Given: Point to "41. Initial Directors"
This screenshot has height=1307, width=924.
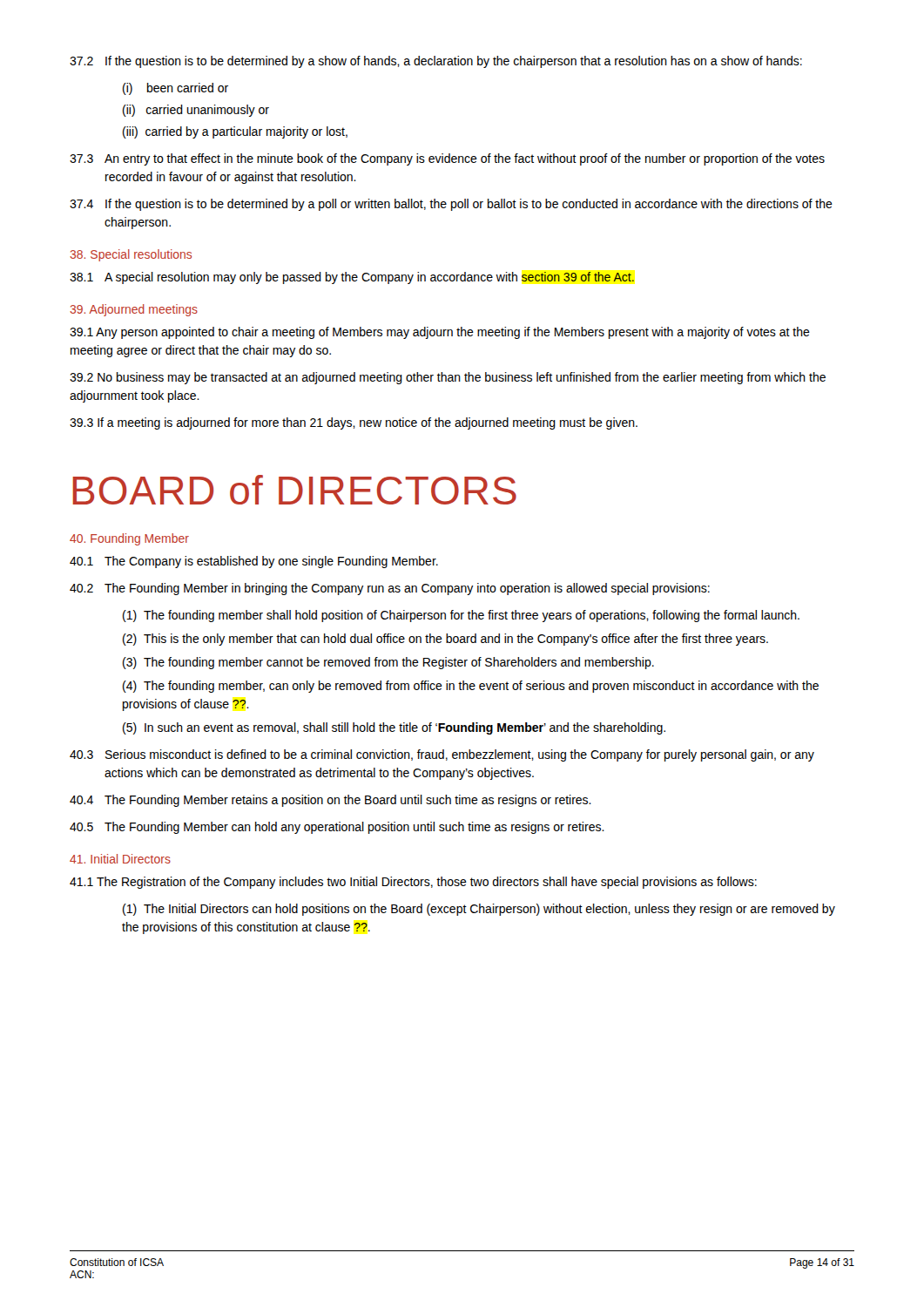Looking at the screenshot, I should tap(120, 859).
